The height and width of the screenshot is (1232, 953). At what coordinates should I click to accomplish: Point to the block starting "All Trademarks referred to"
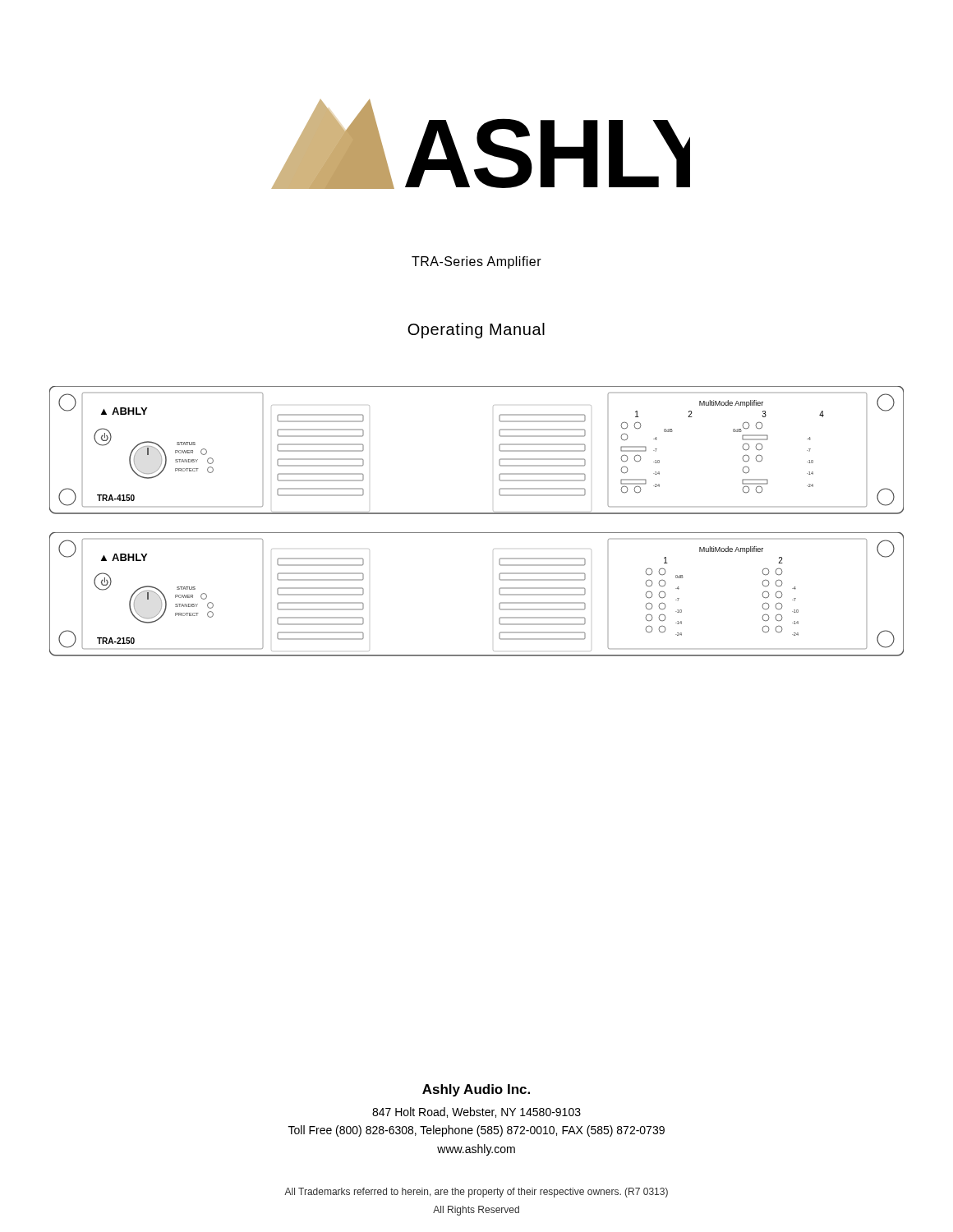click(476, 1192)
